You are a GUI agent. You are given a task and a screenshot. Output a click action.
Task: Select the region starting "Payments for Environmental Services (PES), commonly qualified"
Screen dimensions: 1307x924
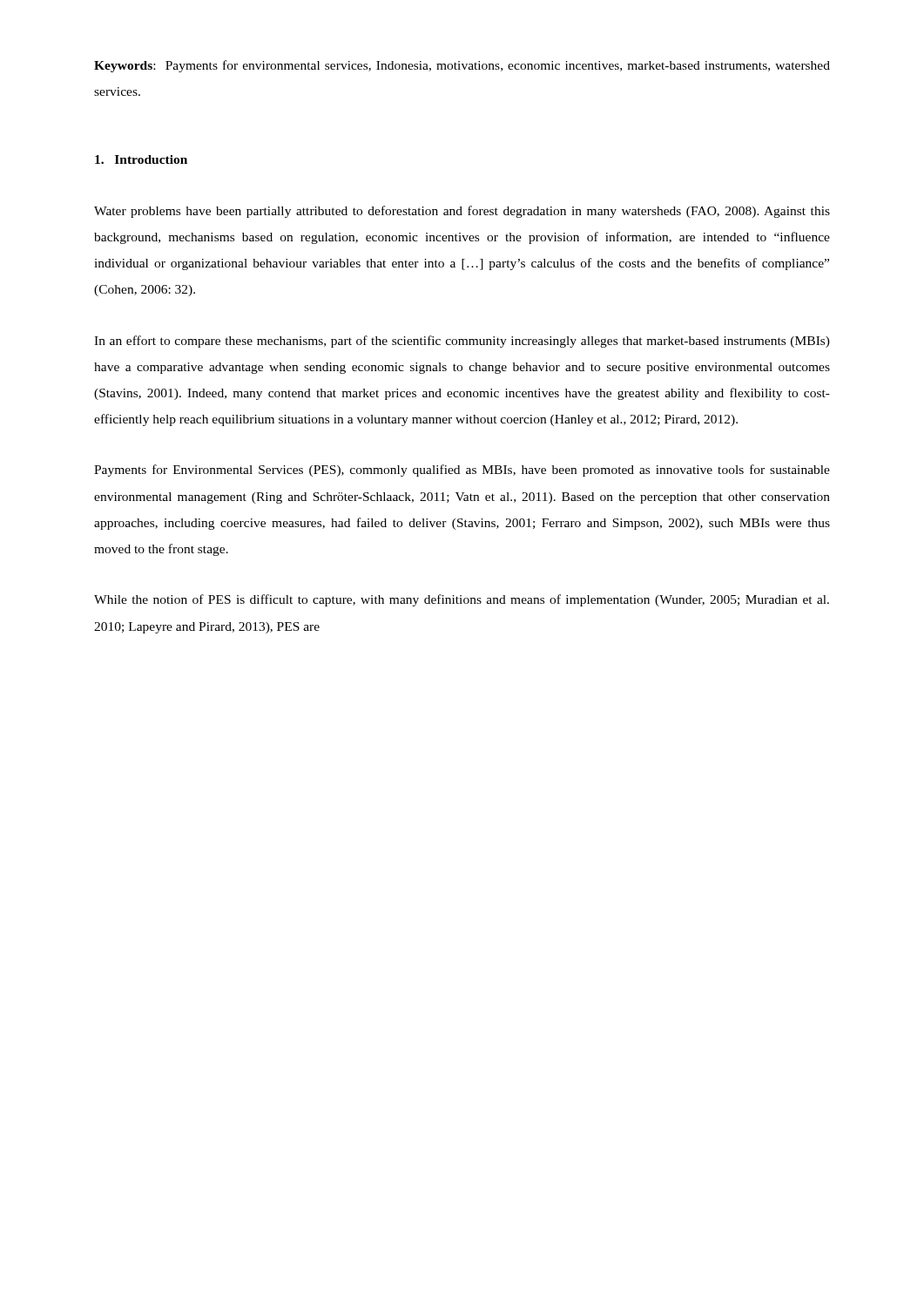coord(462,509)
